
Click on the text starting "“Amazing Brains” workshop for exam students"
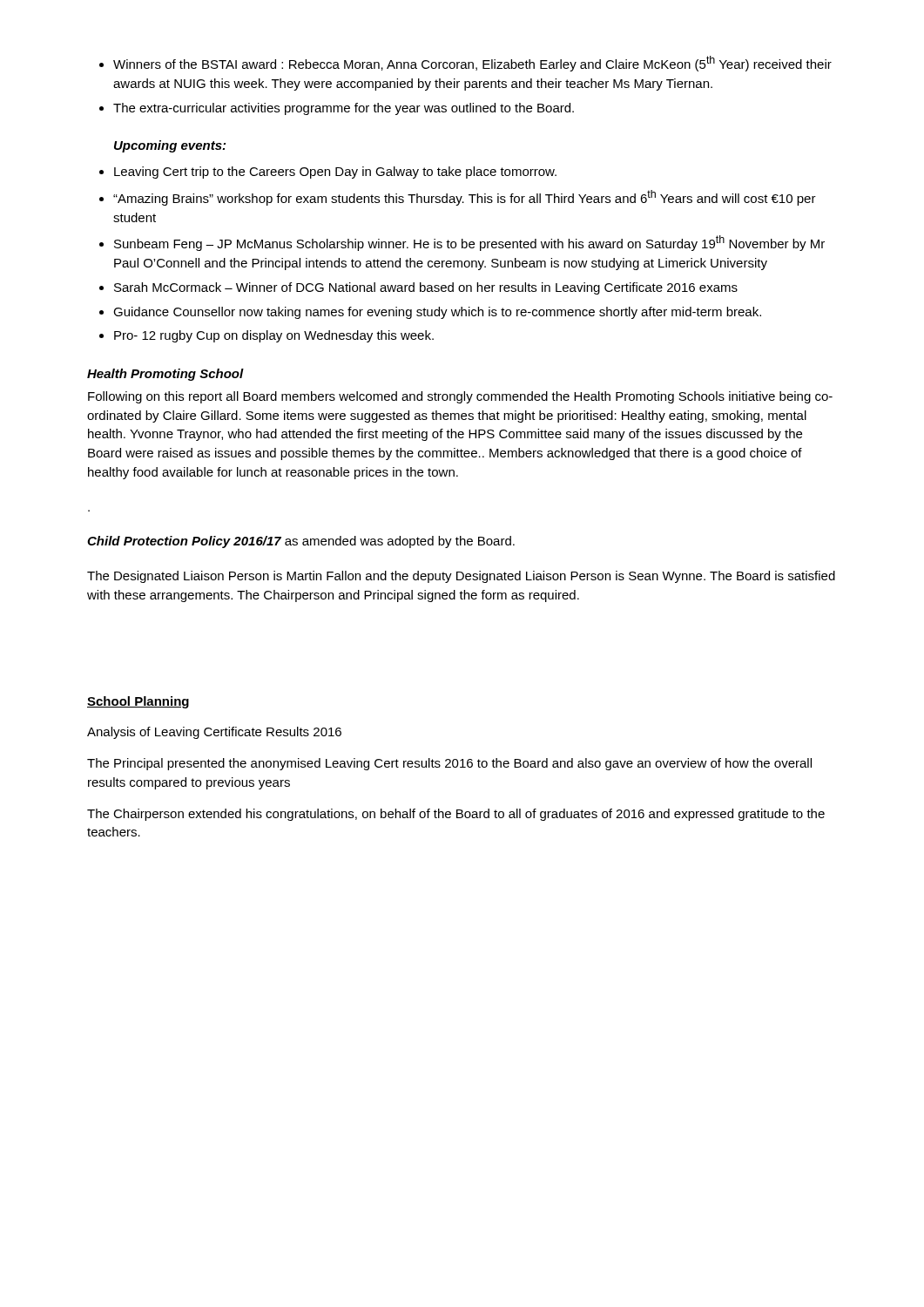click(x=462, y=207)
